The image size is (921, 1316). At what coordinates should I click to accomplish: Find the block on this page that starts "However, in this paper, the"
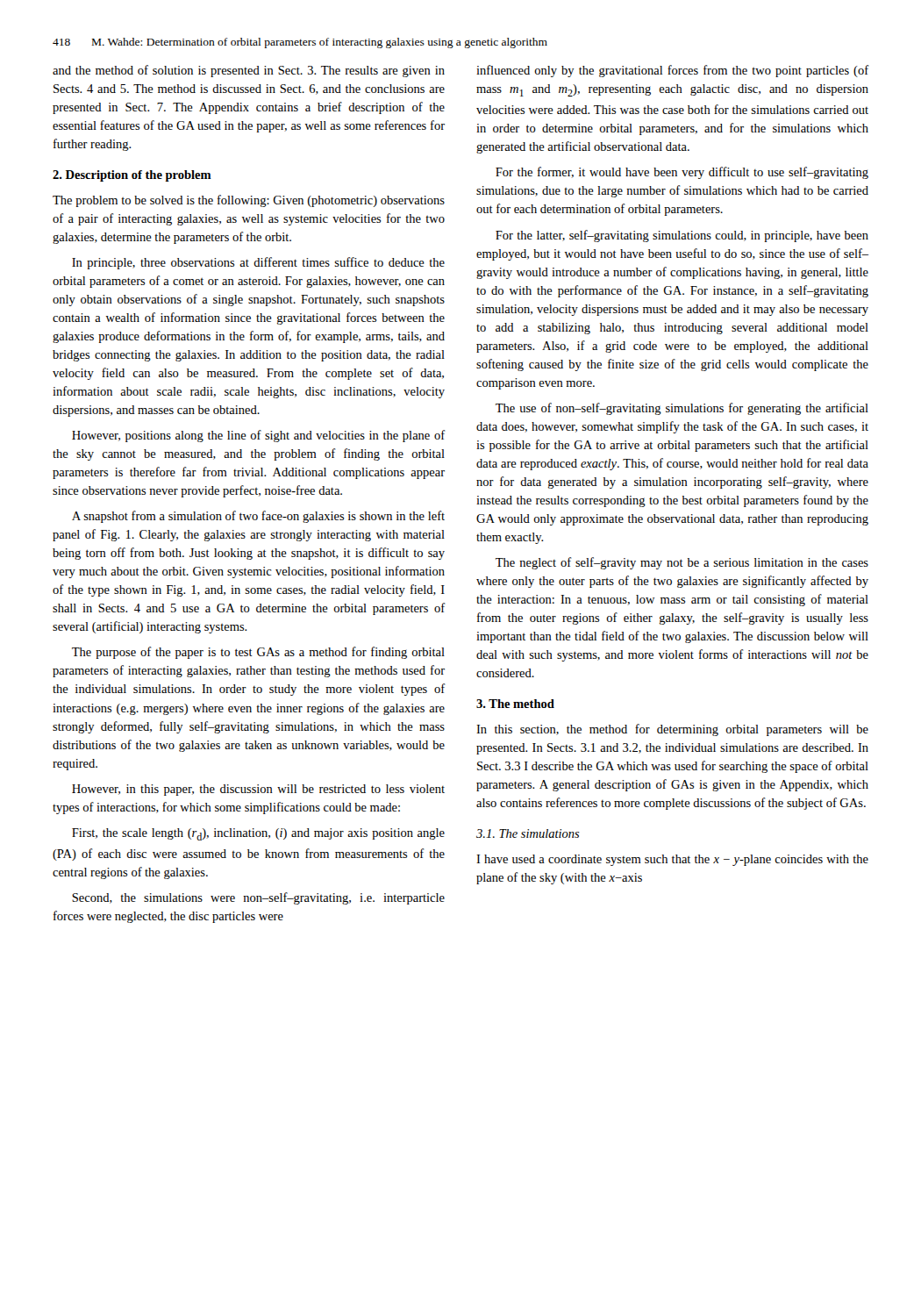(249, 798)
